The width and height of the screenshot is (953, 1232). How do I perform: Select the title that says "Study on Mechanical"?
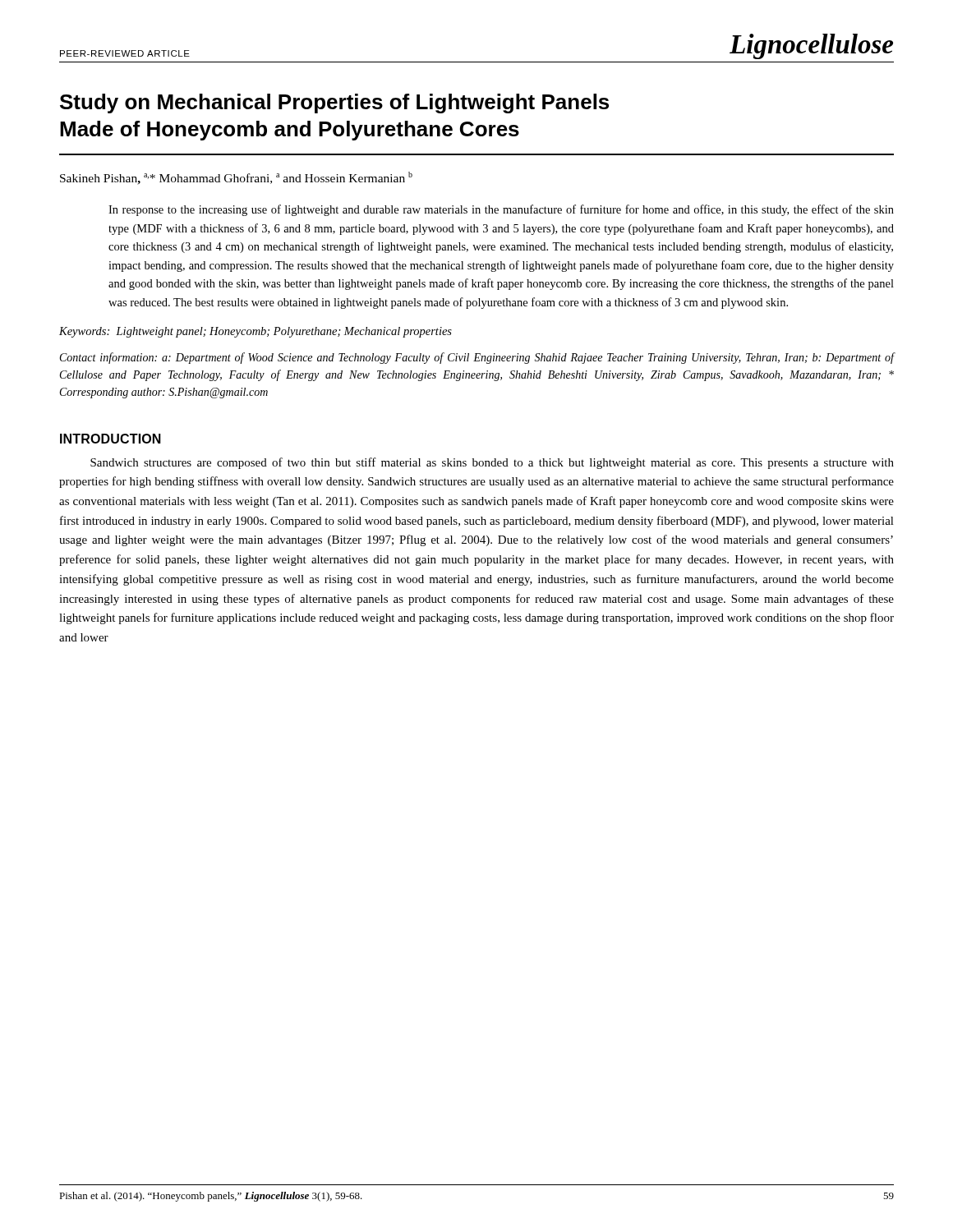coord(476,115)
